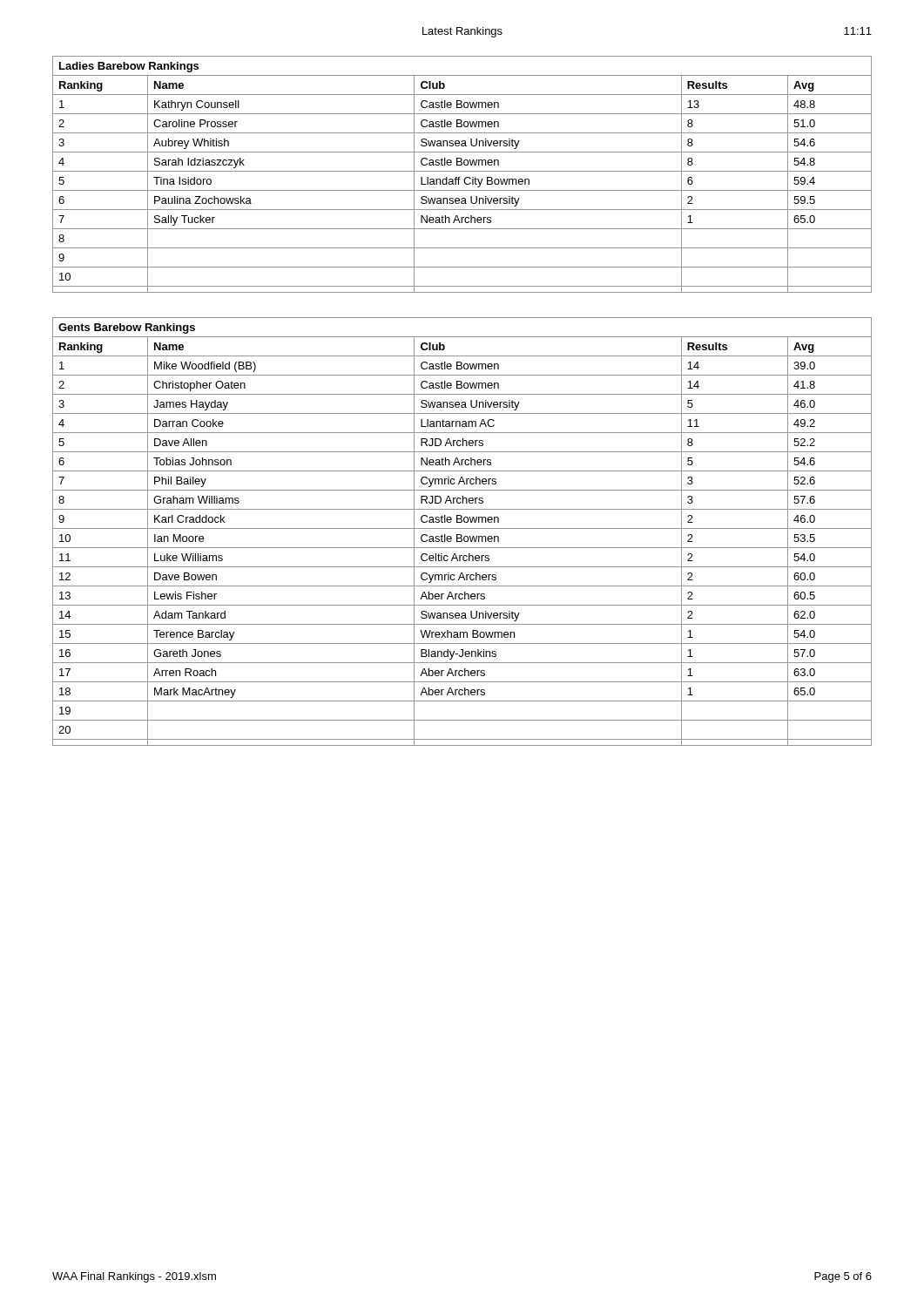The width and height of the screenshot is (924, 1307).
Task: Select the table that reads "Aber Archers"
Action: [462, 532]
